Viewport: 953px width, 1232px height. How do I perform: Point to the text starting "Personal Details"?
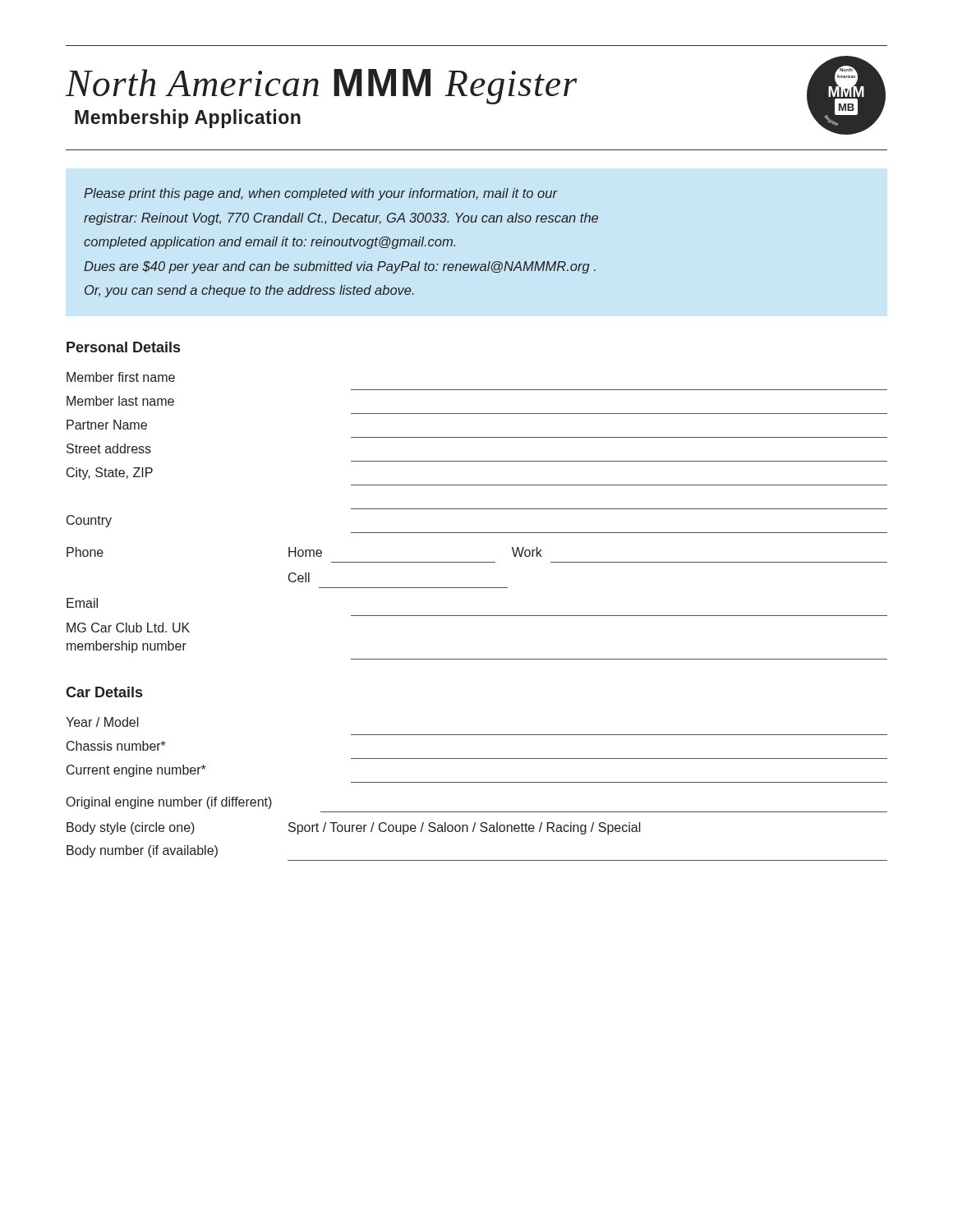coord(123,348)
